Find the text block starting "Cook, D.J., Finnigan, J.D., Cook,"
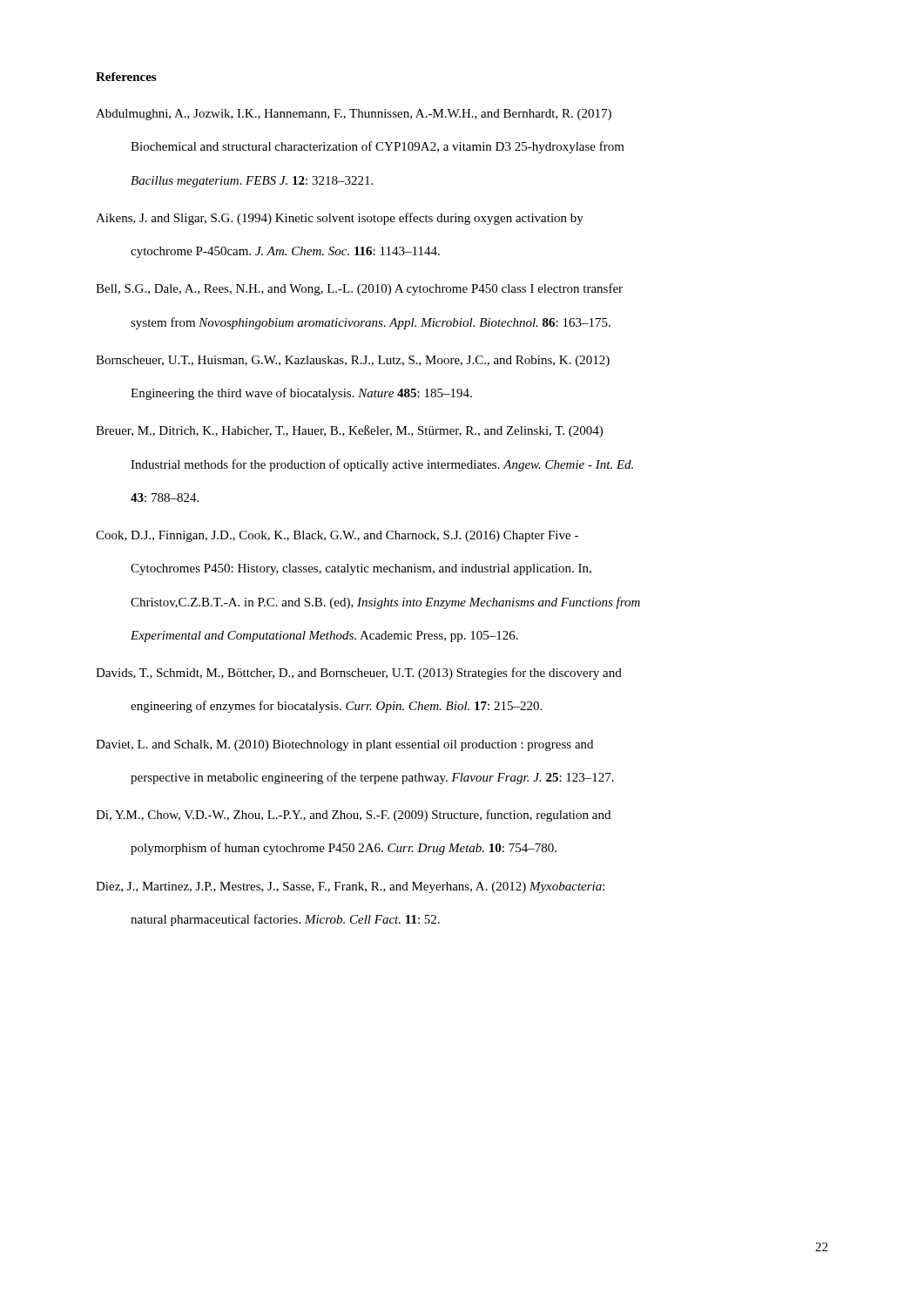Screen dimensions: 1307x924 click(337, 536)
